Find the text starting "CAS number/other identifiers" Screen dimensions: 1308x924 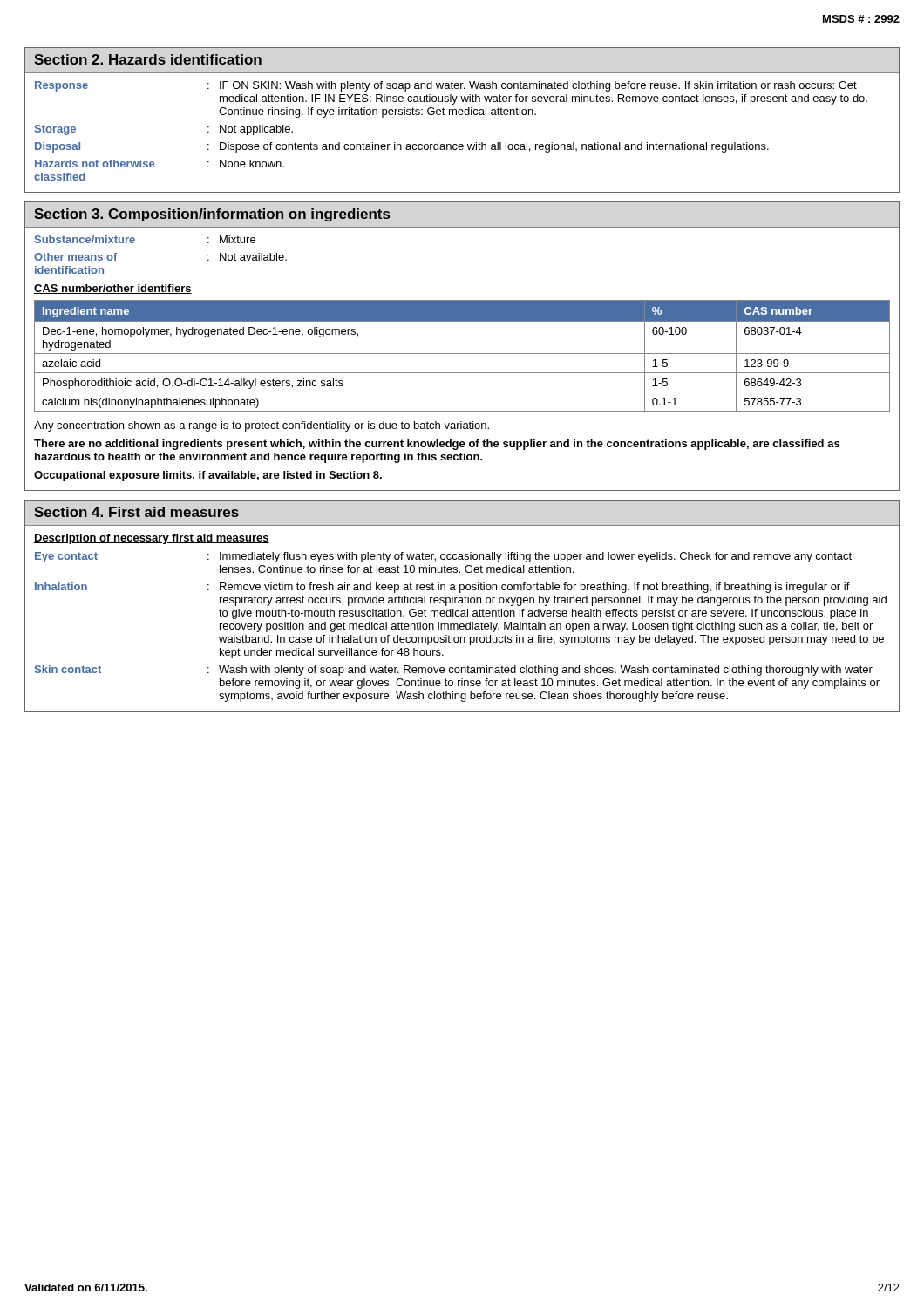[113, 288]
